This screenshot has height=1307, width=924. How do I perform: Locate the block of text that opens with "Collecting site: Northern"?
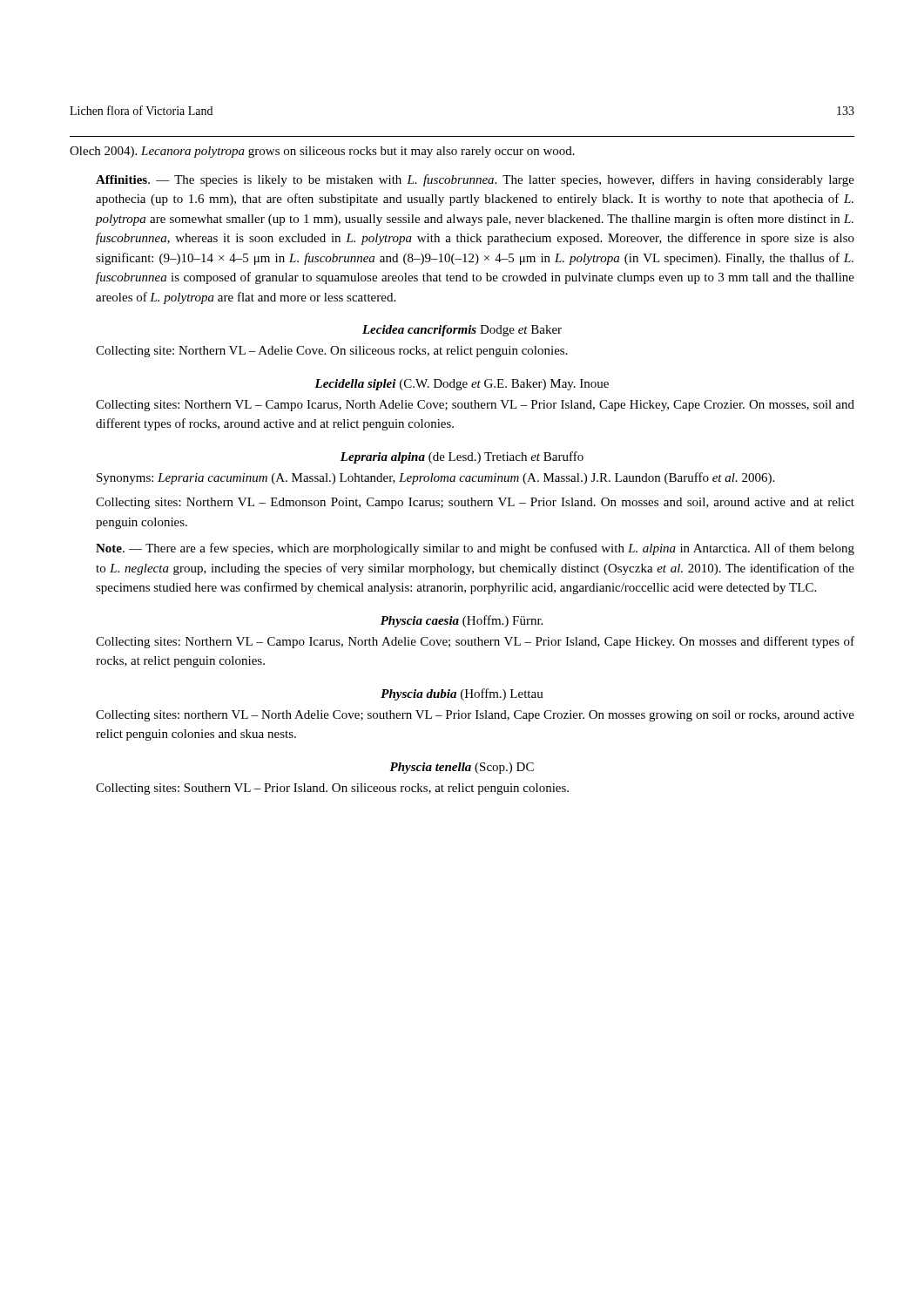click(475, 351)
